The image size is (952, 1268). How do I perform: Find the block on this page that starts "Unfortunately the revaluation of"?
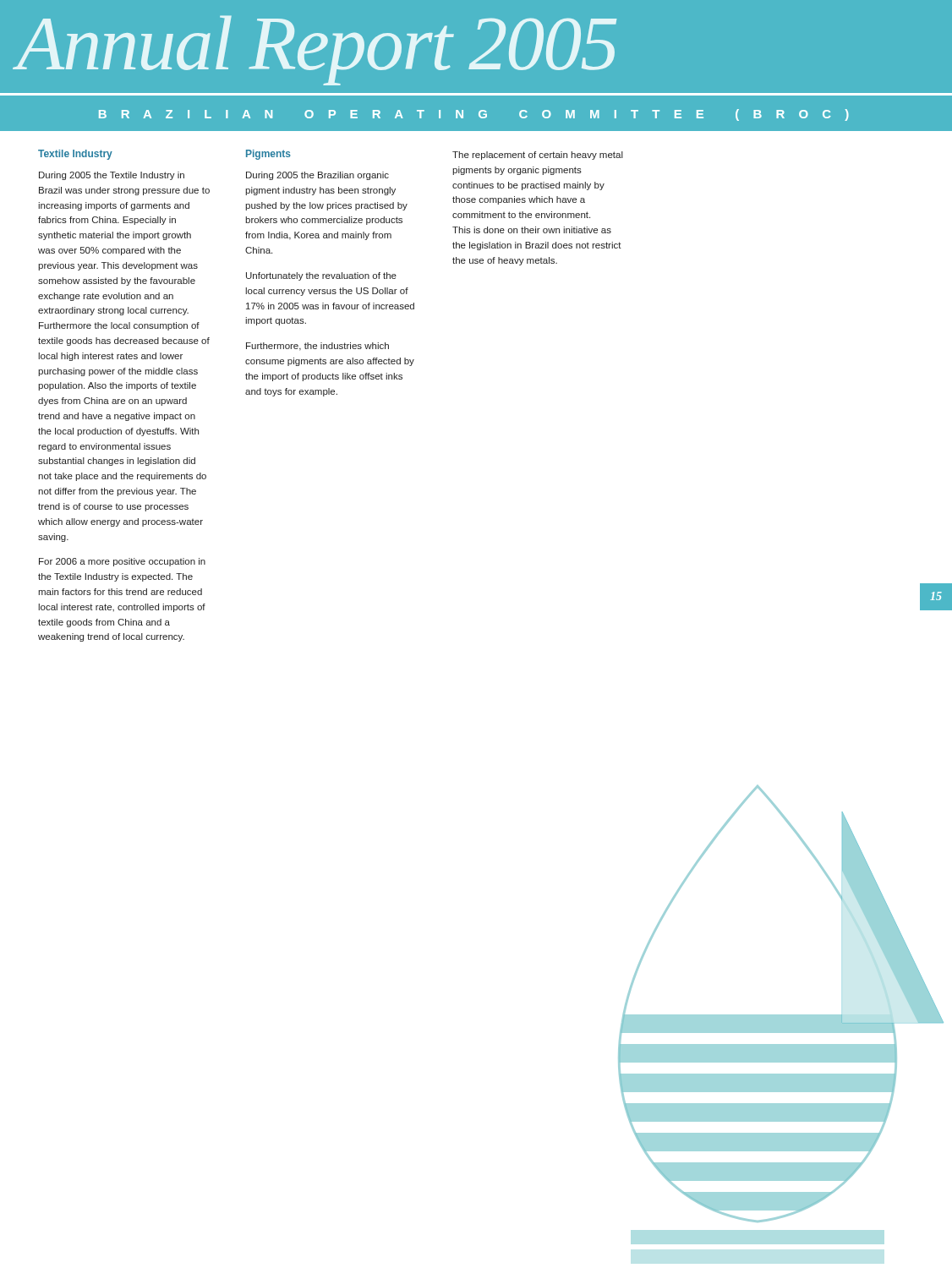[x=330, y=298]
